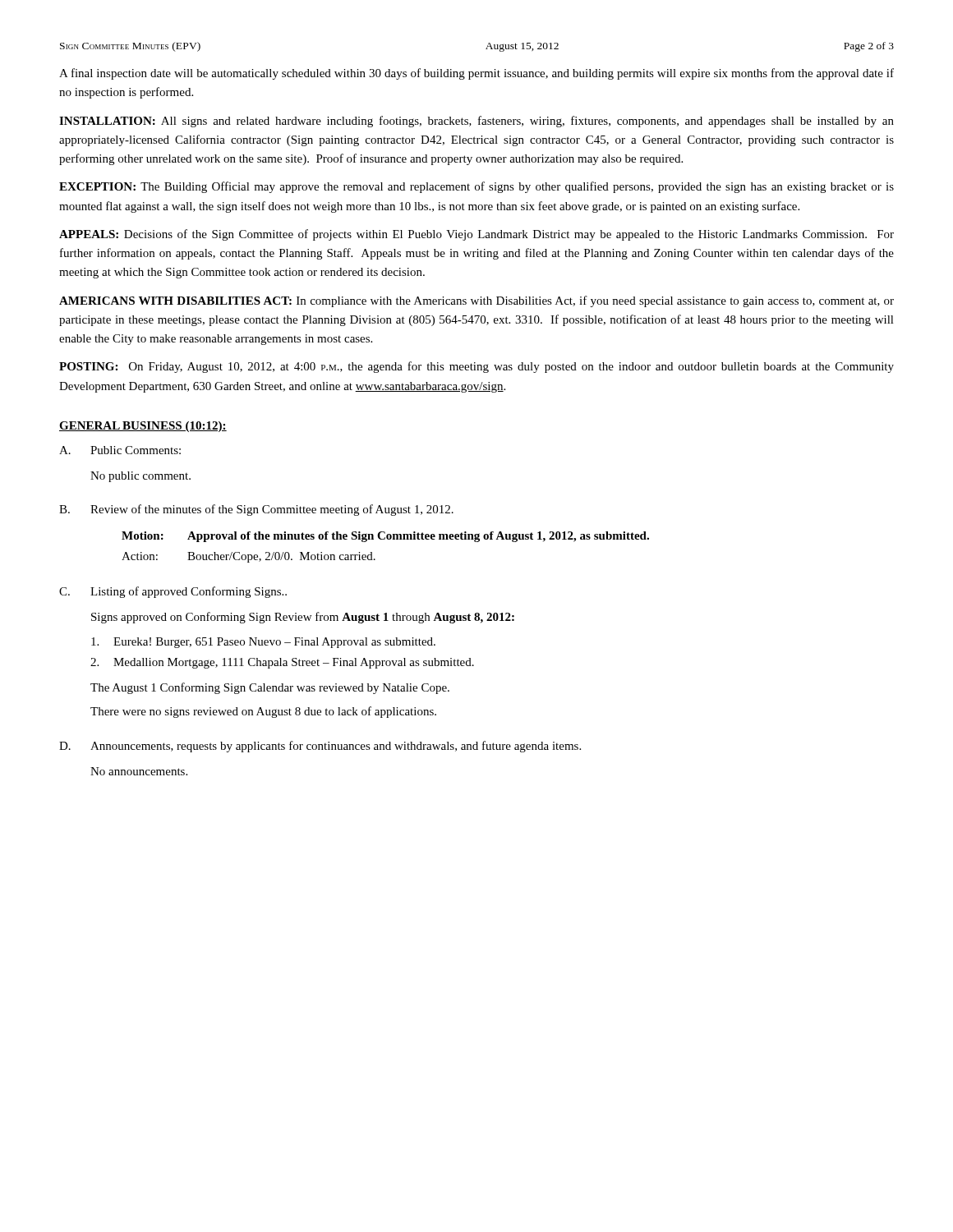Click on the section header containing "GENERAL BUSINESS (10:12):"
Viewport: 953px width, 1232px height.
coord(143,425)
